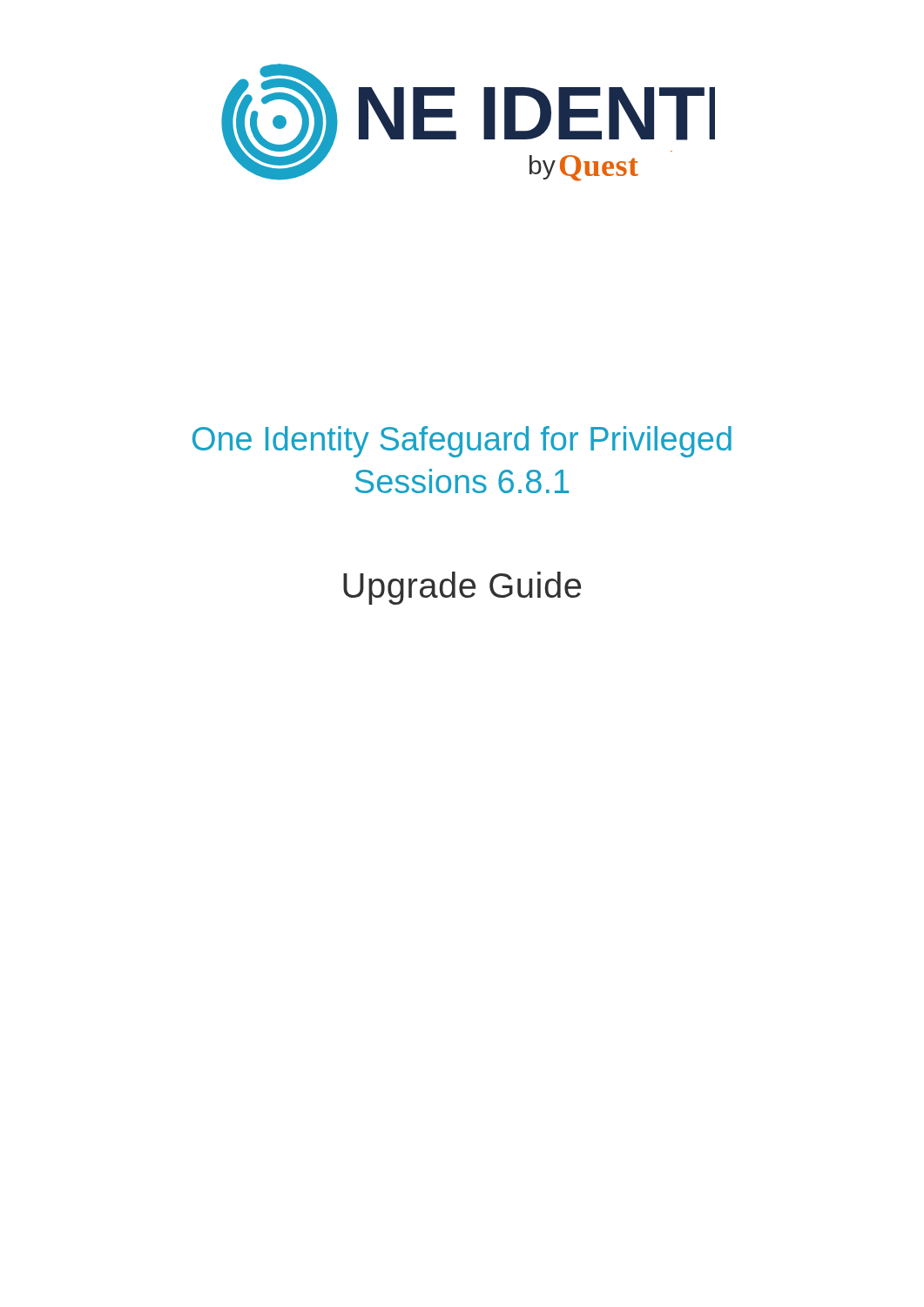This screenshot has height=1307, width=924.
Task: Click on the element starting "One Identity Safeguard for PrivilegedSessions 6.8.1"
Action: pyautogui.click(x=462, y=461)
